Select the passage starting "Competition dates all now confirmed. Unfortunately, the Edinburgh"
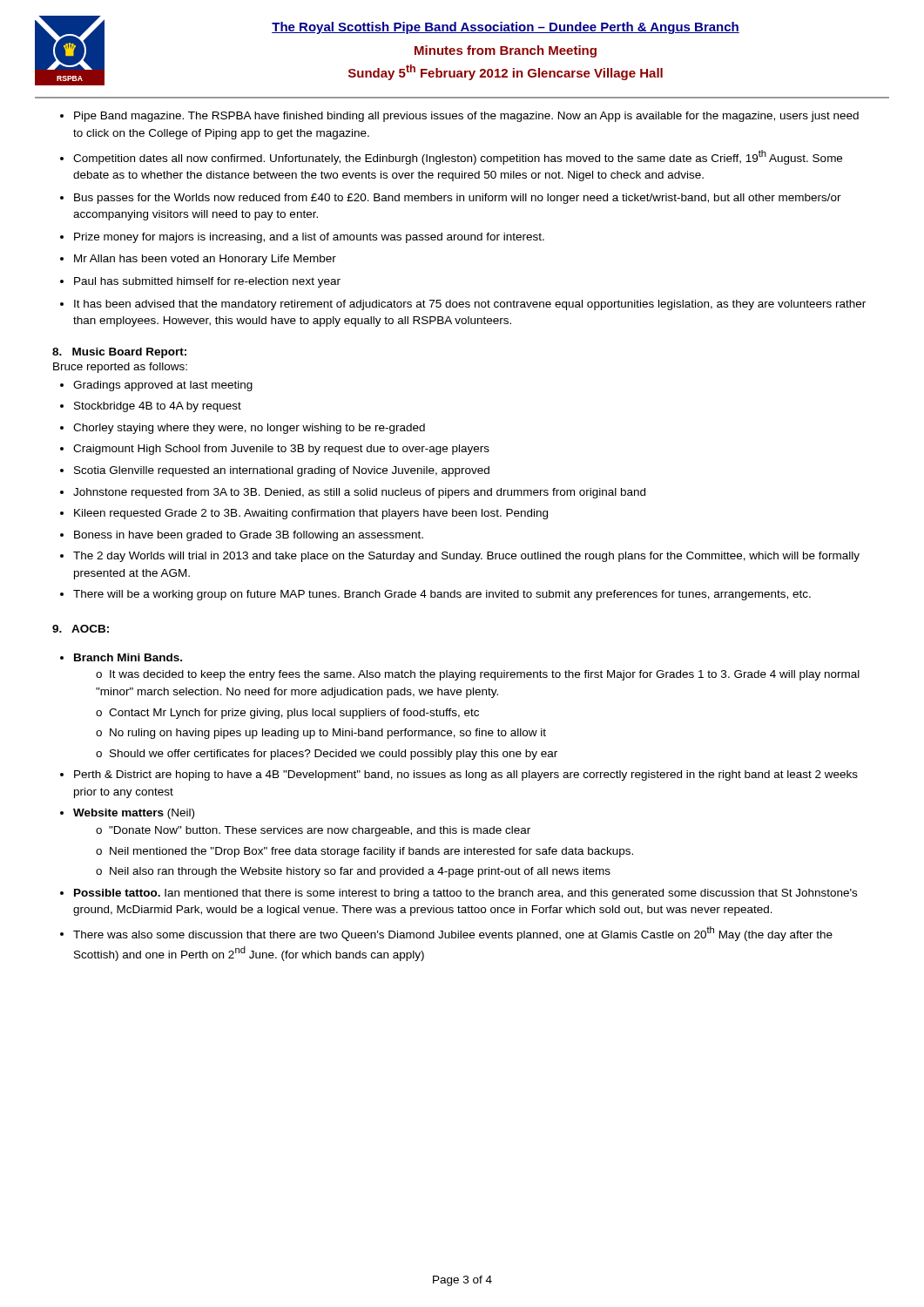 pos(458,165)
